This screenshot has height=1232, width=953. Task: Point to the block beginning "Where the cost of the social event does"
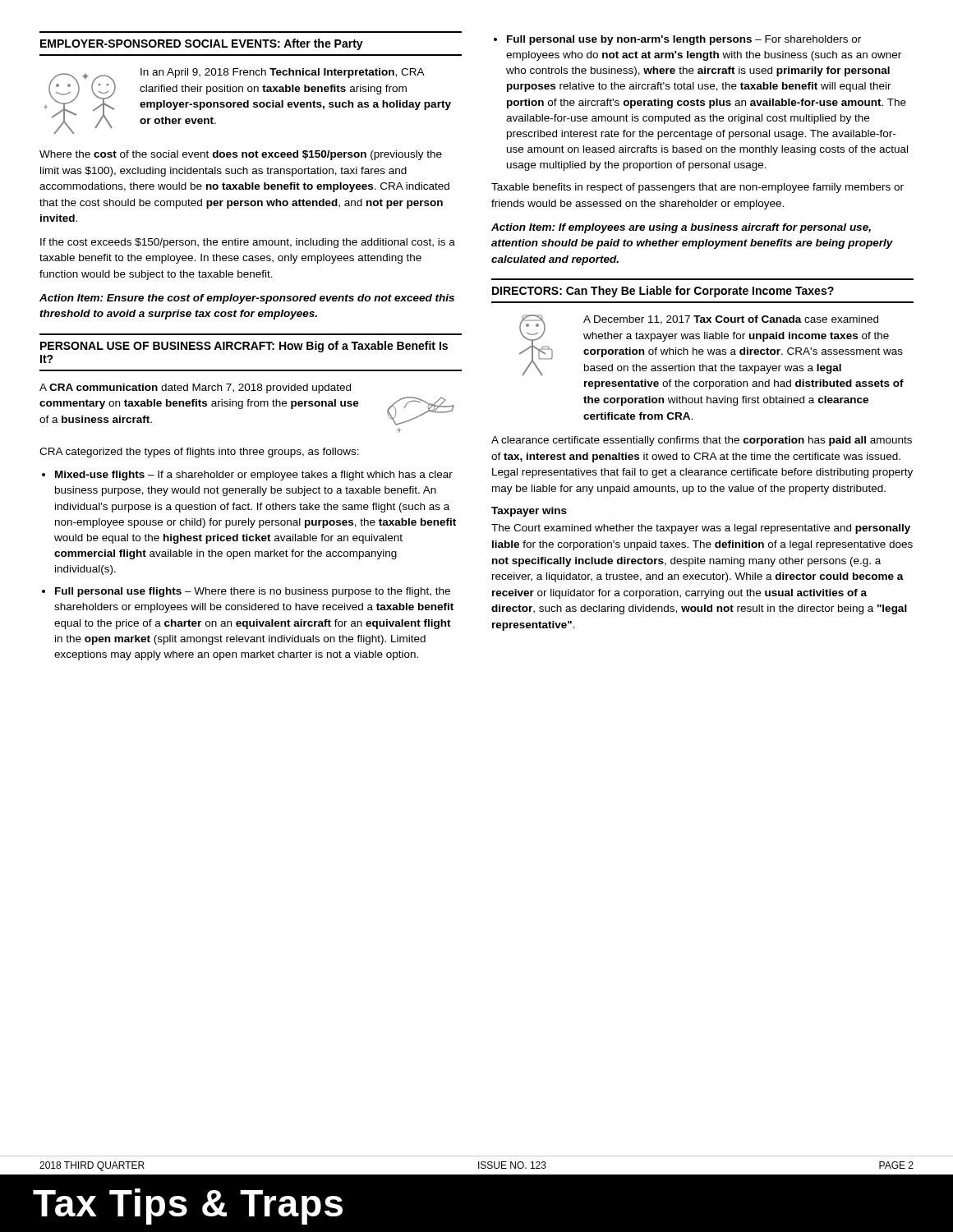click(x=245, y=186)
